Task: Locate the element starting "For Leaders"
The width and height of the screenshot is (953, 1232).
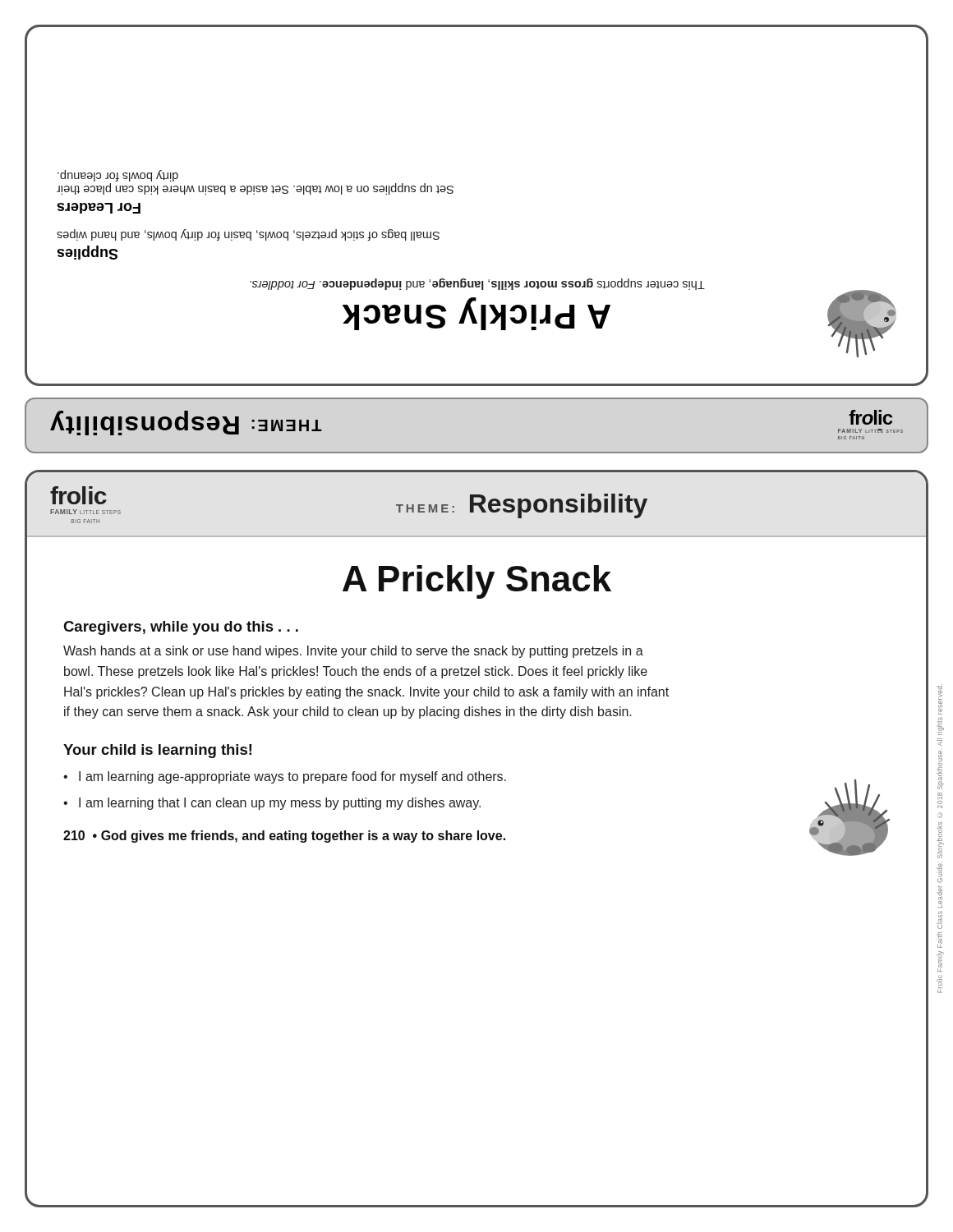Action: click(x=99, y=208)
